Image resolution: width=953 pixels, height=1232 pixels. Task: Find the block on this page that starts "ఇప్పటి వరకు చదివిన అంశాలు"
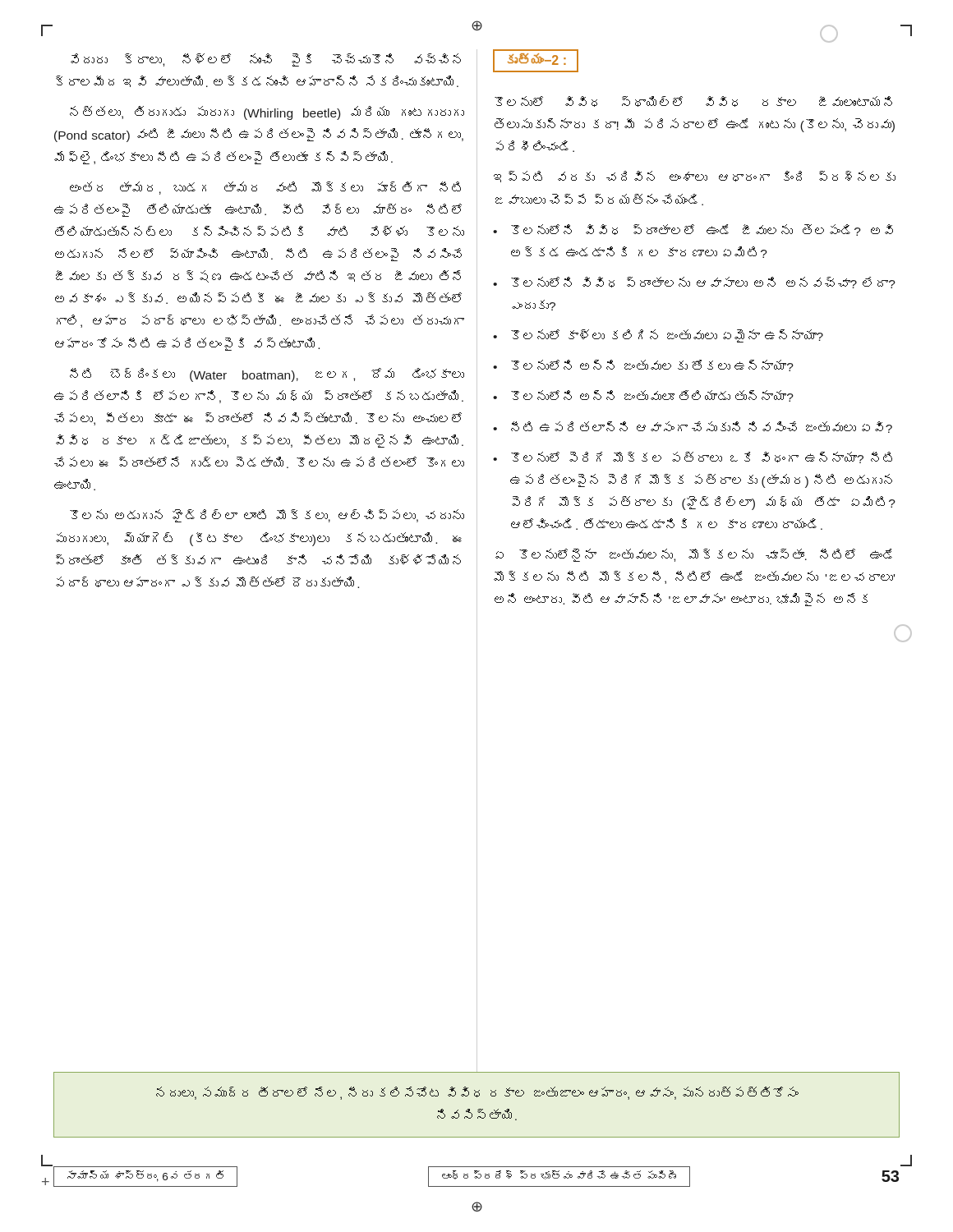tap(694, 189)
